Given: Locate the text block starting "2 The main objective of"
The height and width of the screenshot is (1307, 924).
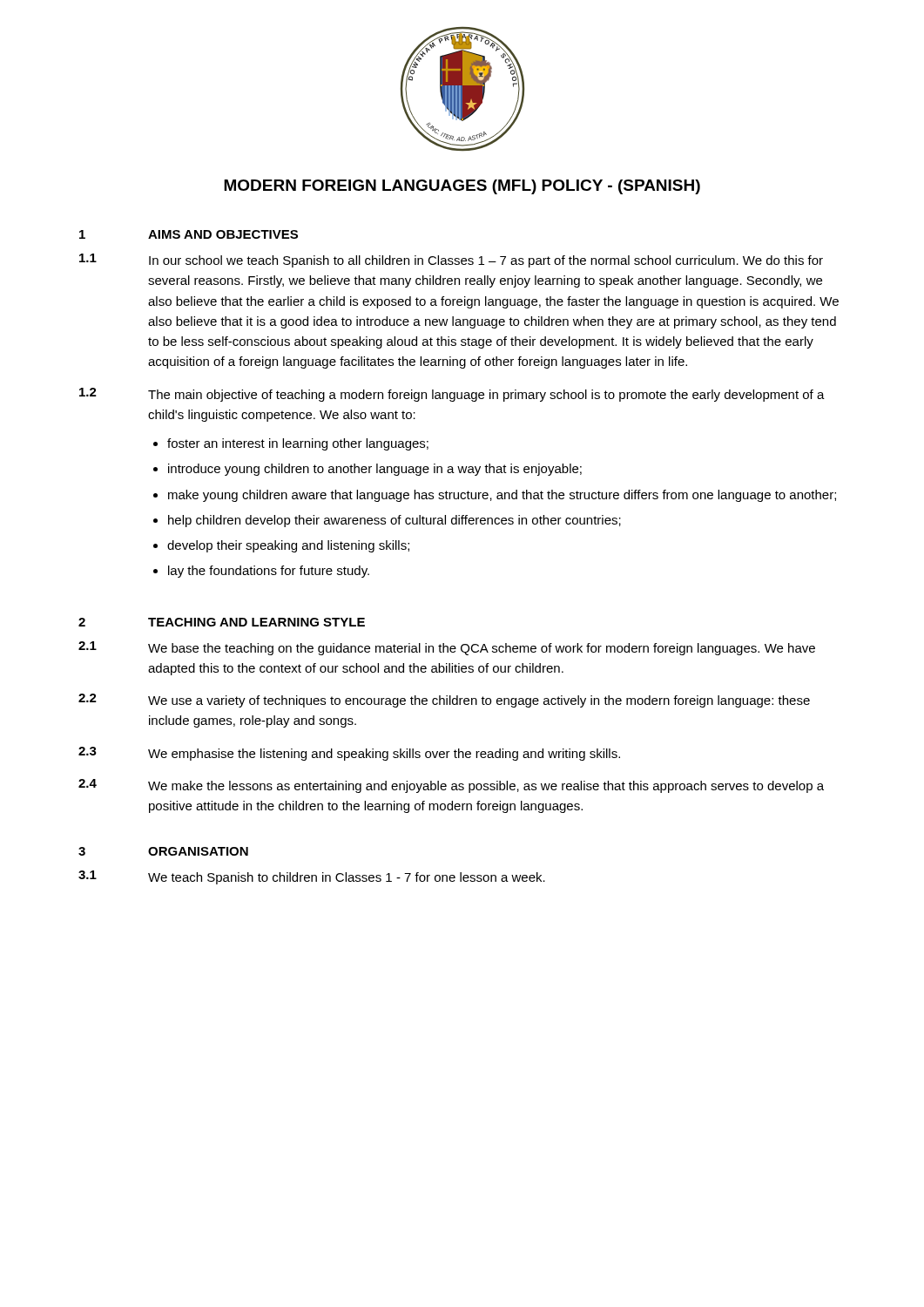Looking at the screenshot, I should [x=462, y=485].
